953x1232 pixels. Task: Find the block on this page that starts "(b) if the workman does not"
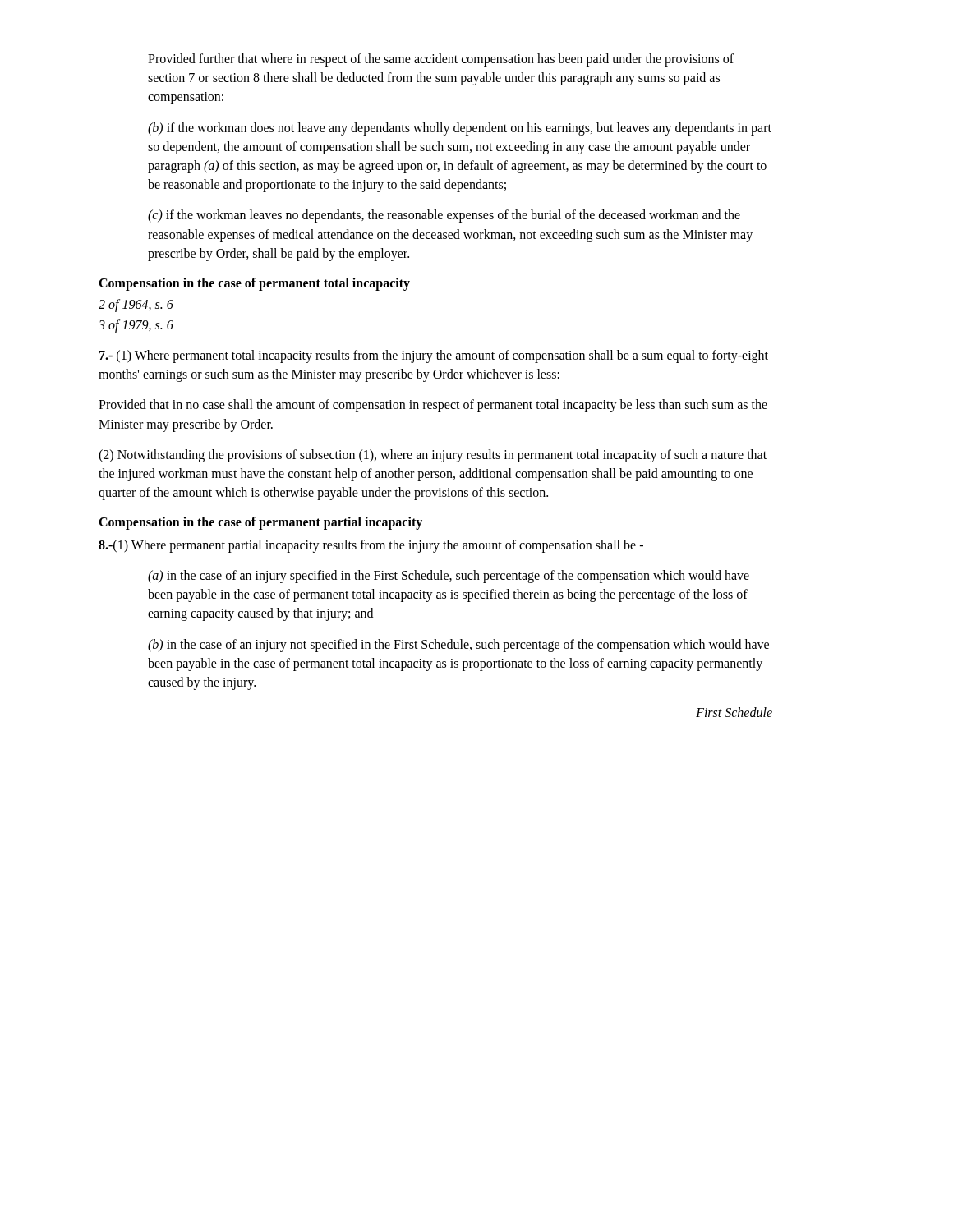[x=460, y=156]
